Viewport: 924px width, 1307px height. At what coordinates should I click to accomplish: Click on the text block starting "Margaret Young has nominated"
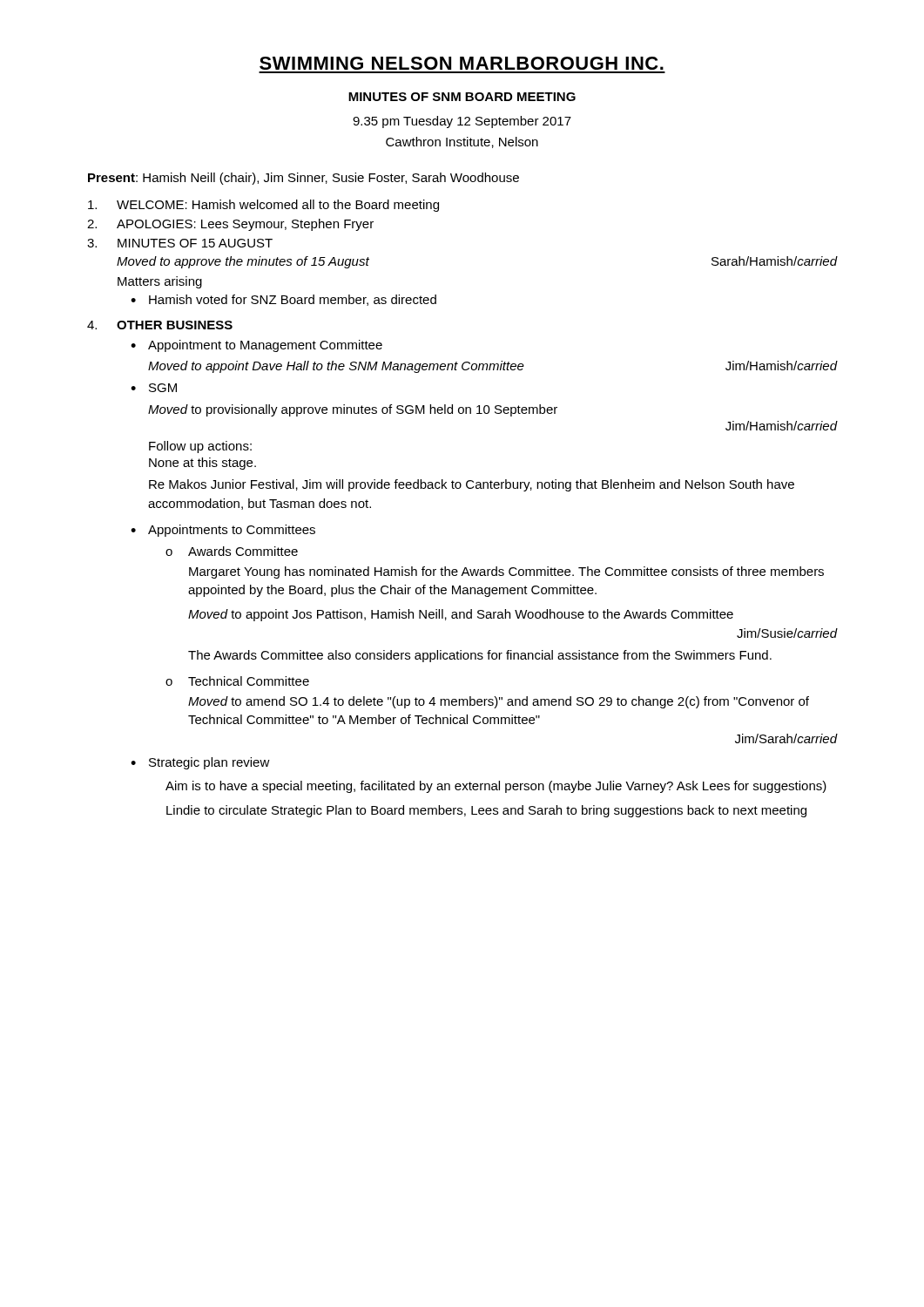point(506,580)
